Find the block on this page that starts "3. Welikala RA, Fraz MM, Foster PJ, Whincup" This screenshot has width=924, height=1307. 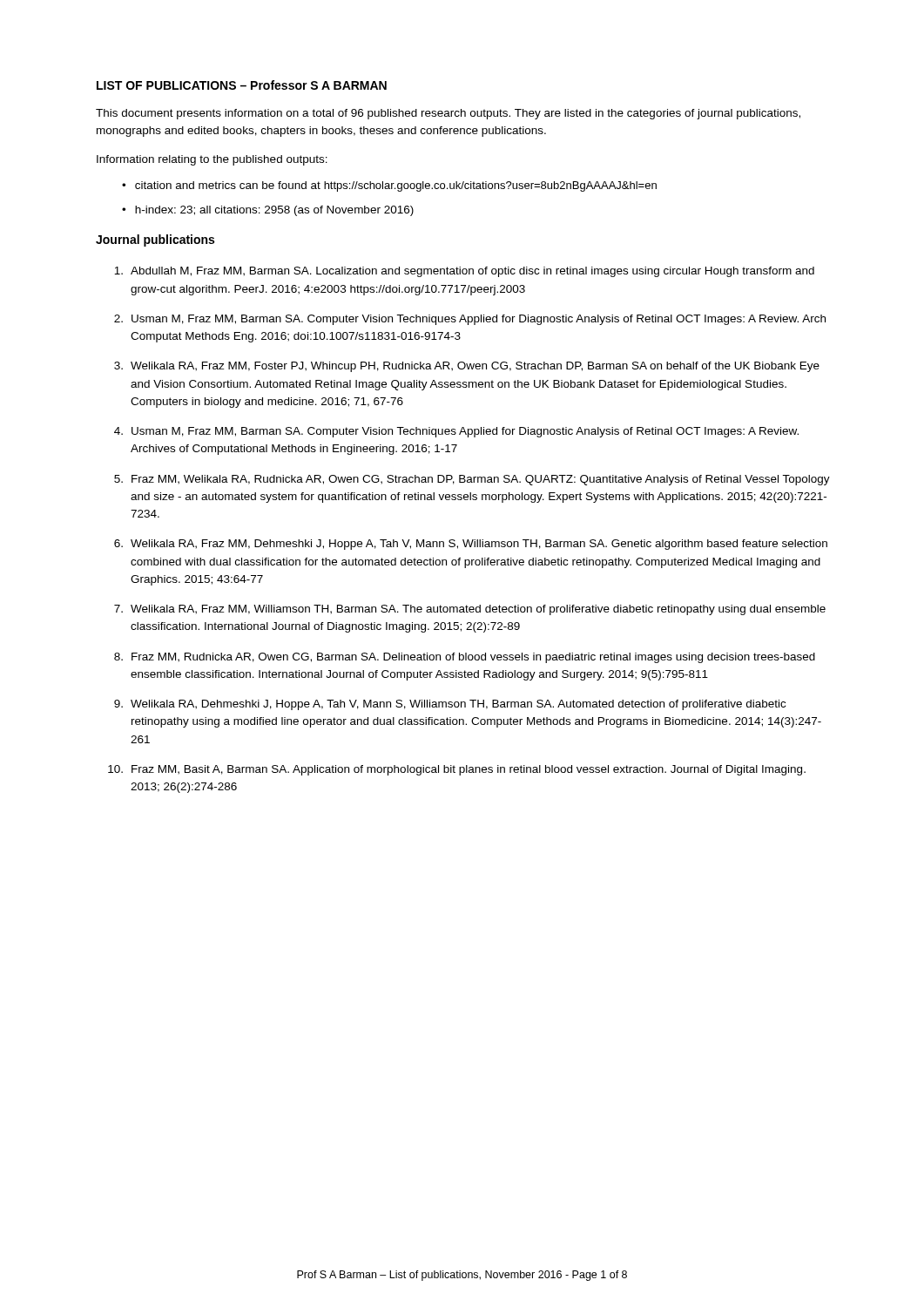pos(466,384)
